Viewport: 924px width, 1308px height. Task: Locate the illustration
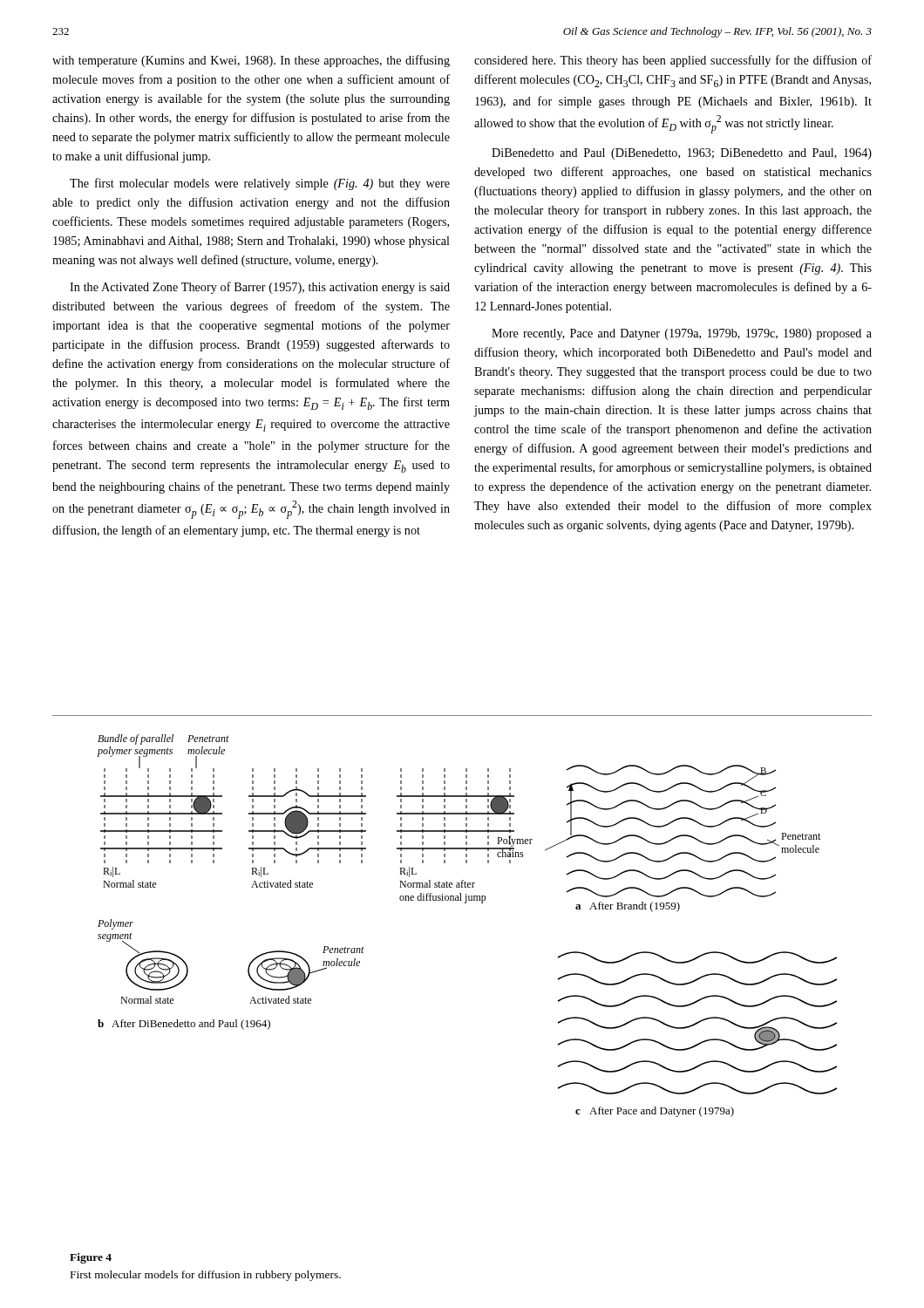click(x=462, y=977)
